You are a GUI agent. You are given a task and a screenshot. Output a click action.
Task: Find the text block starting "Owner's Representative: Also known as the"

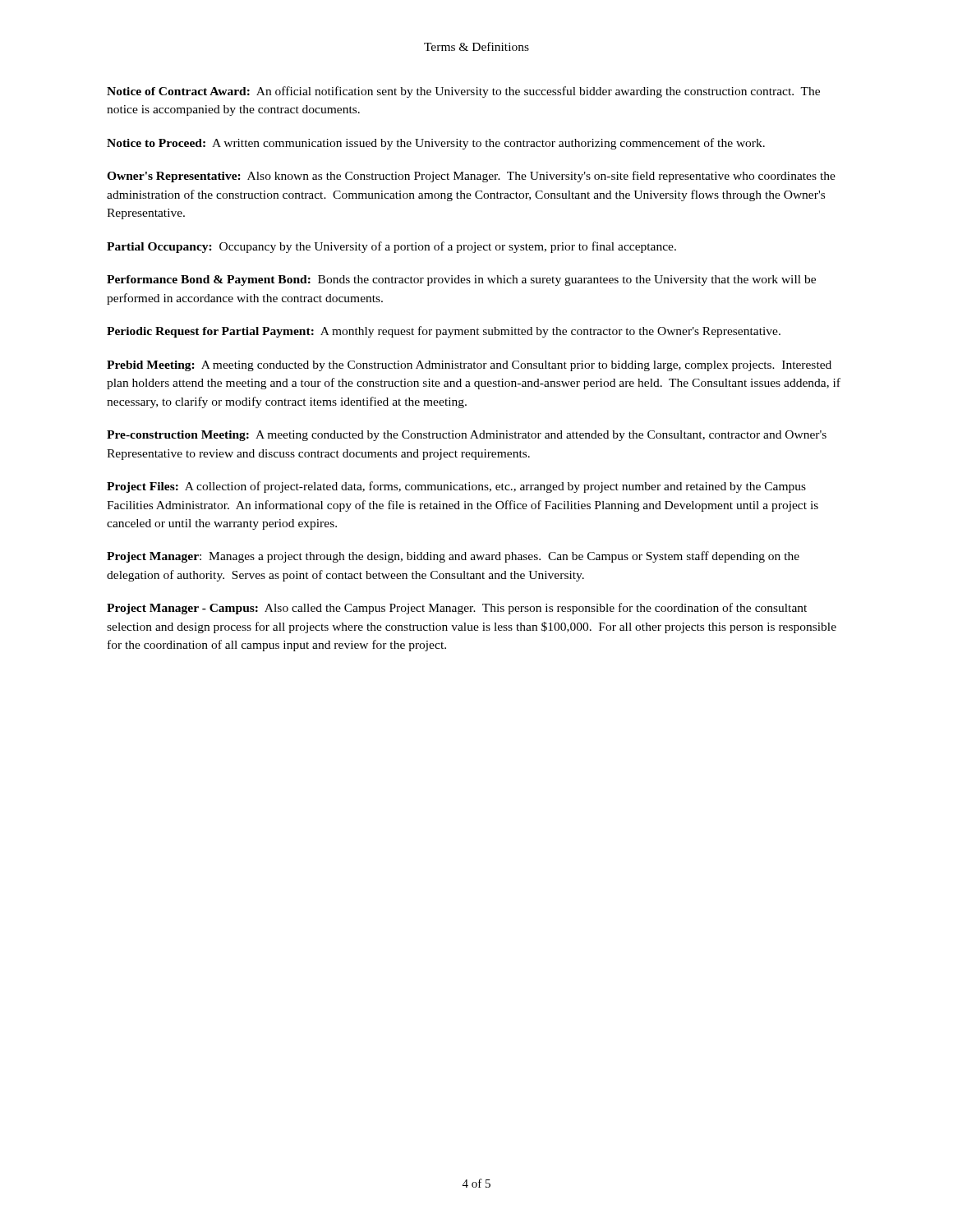471,194
